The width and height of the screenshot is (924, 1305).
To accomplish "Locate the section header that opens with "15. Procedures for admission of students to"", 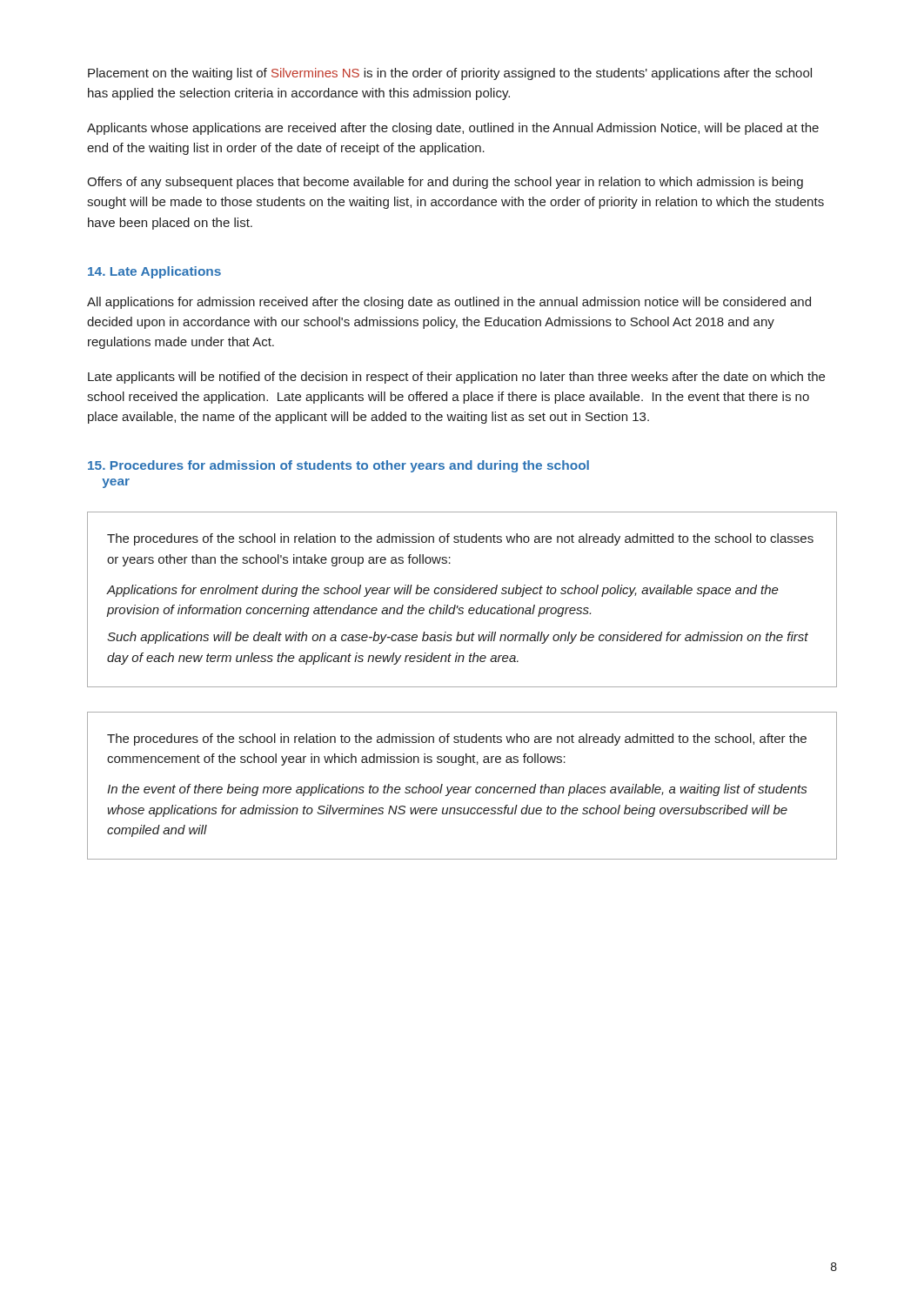I will pyautogui.click(x=338, y=473).
